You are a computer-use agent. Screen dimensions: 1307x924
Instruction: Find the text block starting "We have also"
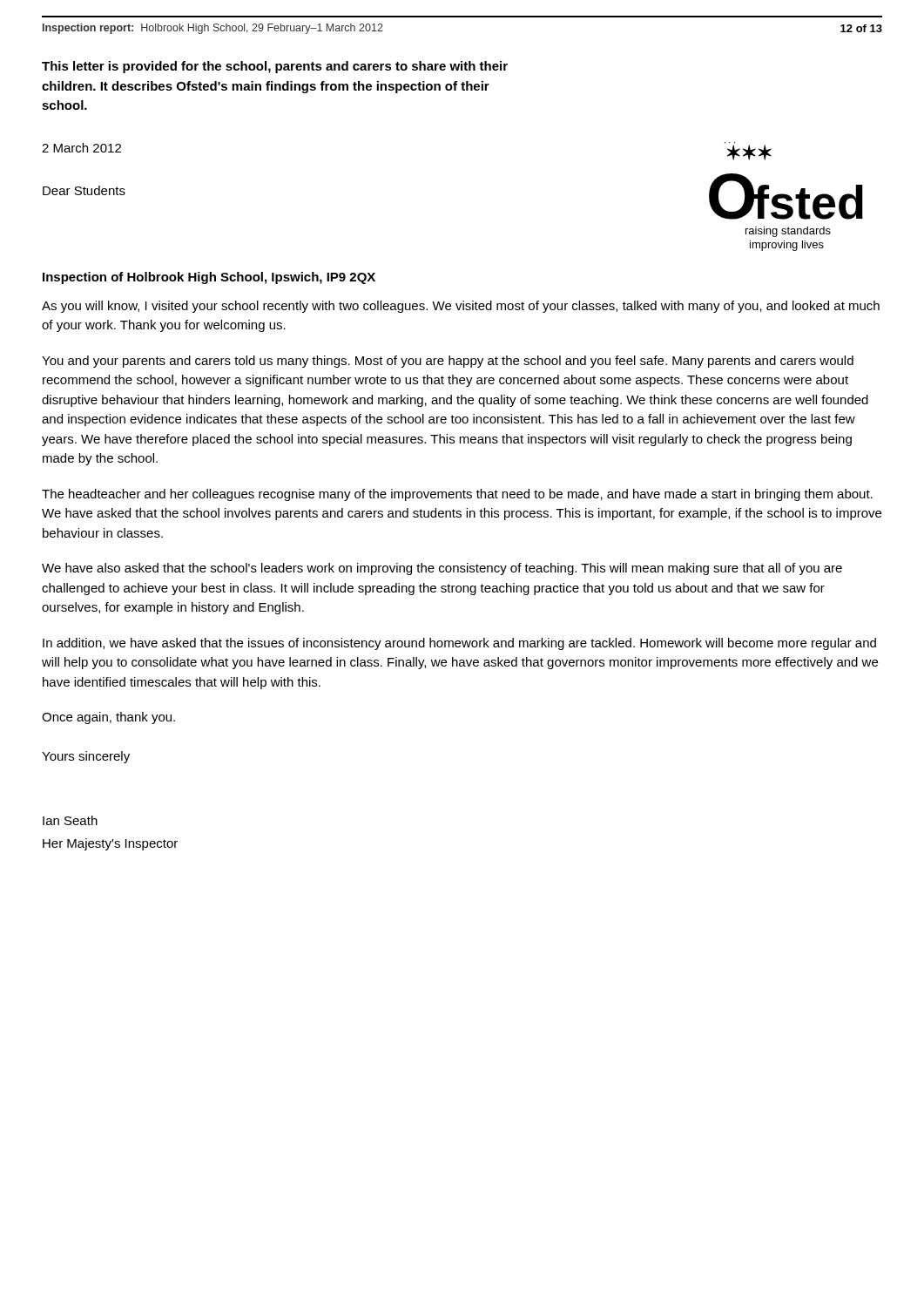pyautogui.click(x=442, y=587)
